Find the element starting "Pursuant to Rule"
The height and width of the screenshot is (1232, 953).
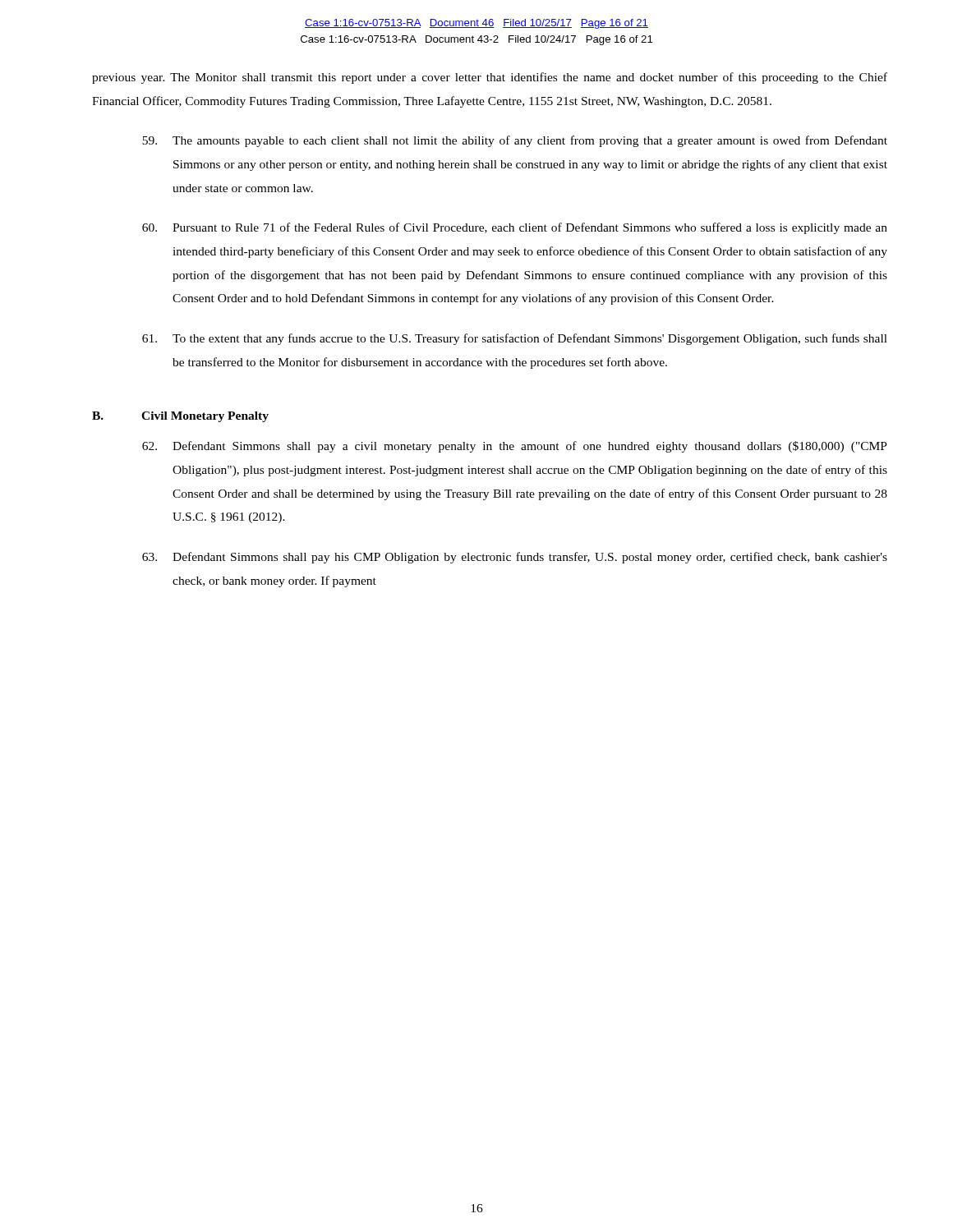tap(490, 263)
